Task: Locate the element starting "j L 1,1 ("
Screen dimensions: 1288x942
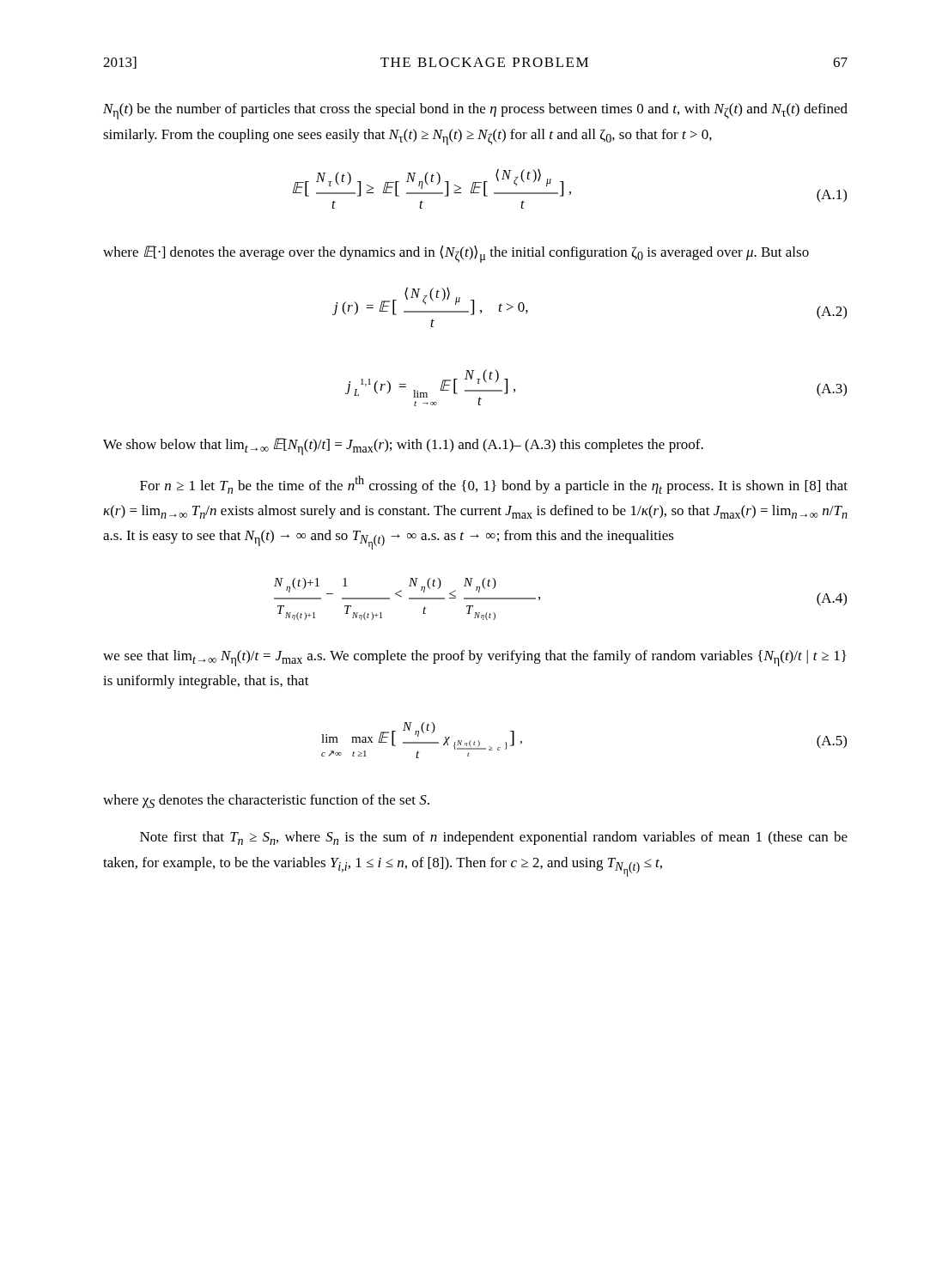Action: (475, 389)
